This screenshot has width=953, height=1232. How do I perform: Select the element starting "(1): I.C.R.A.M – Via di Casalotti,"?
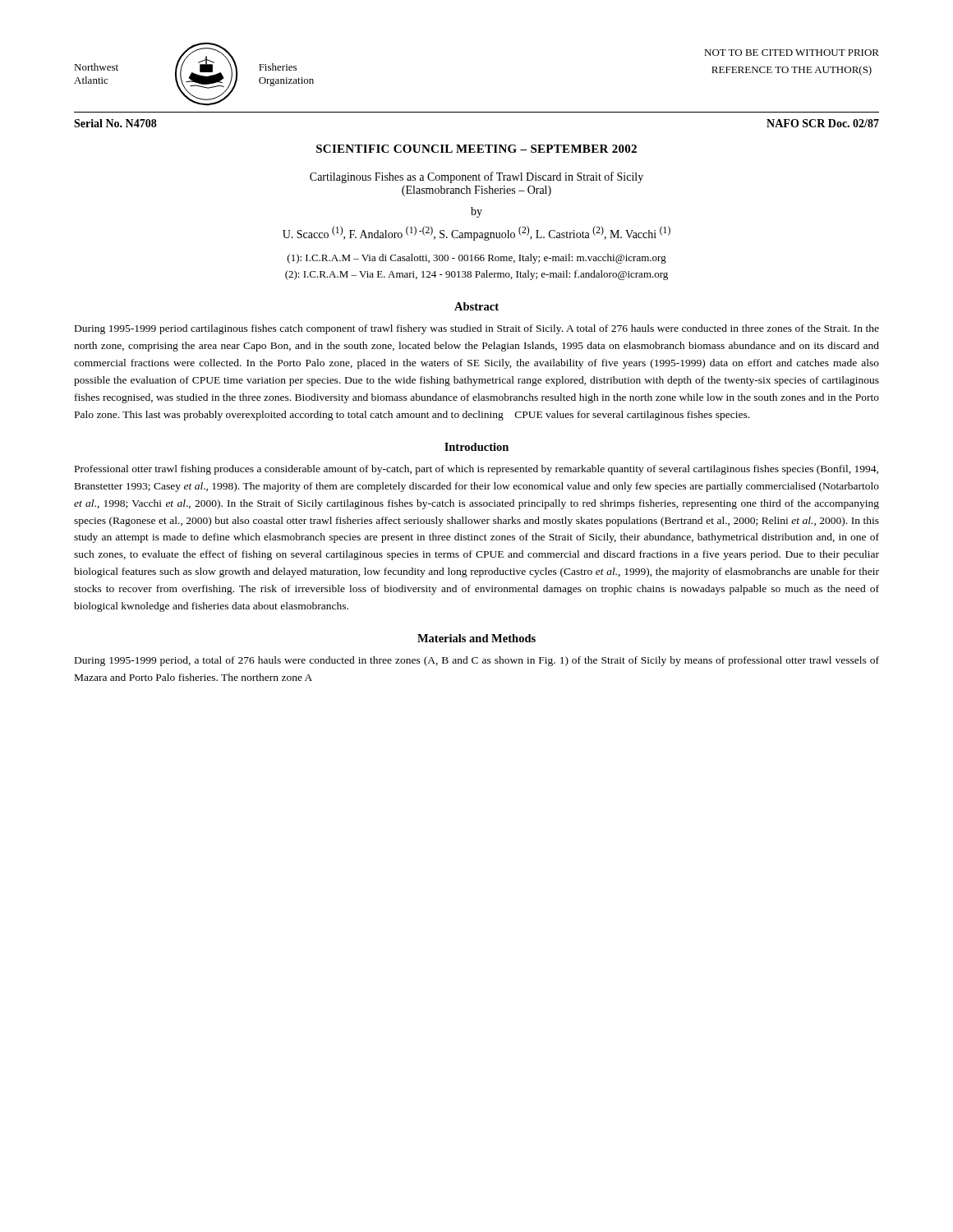click(476, 266)
